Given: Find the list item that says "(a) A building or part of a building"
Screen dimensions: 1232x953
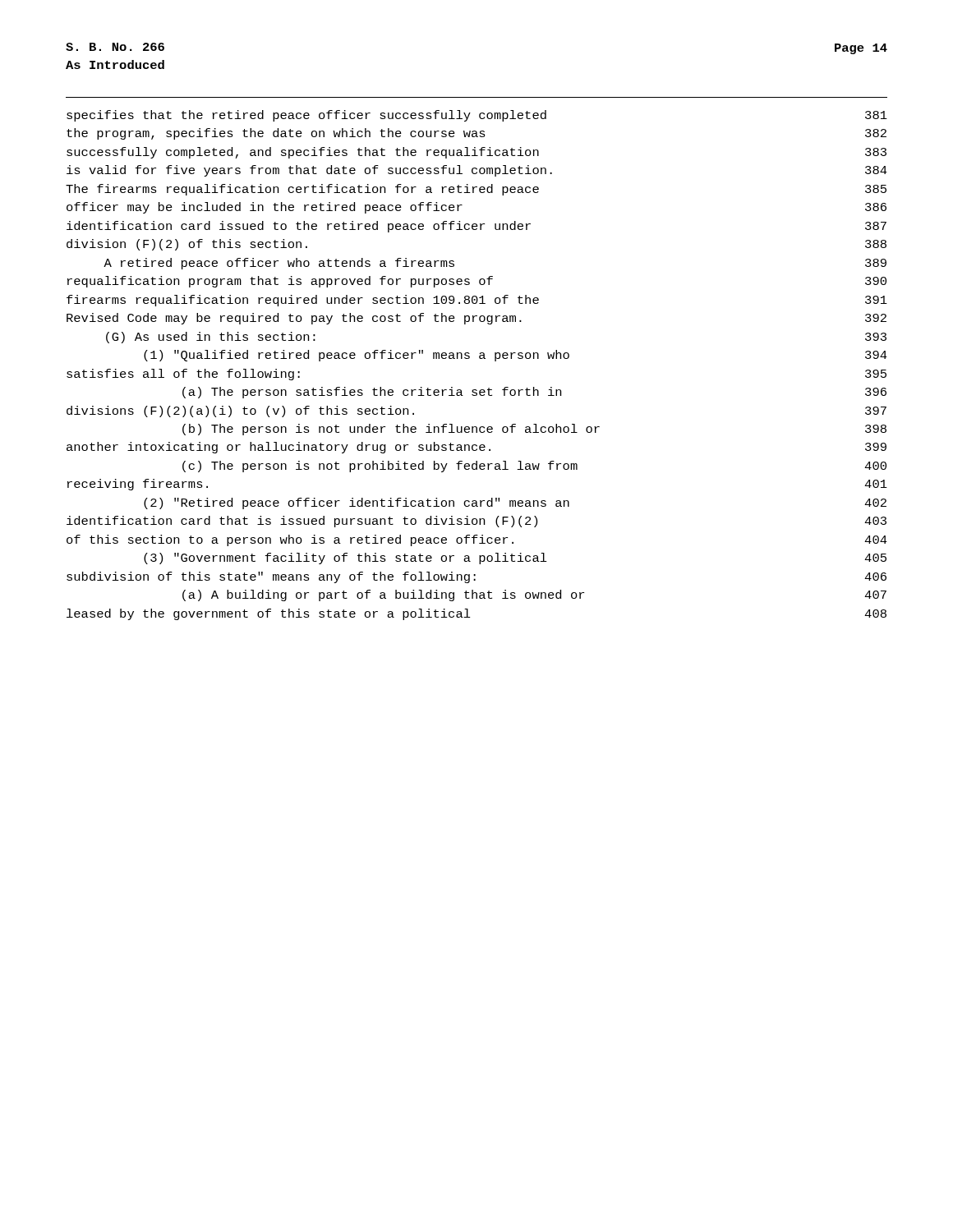Looking at the screenshot, I should tap(476, 605).
